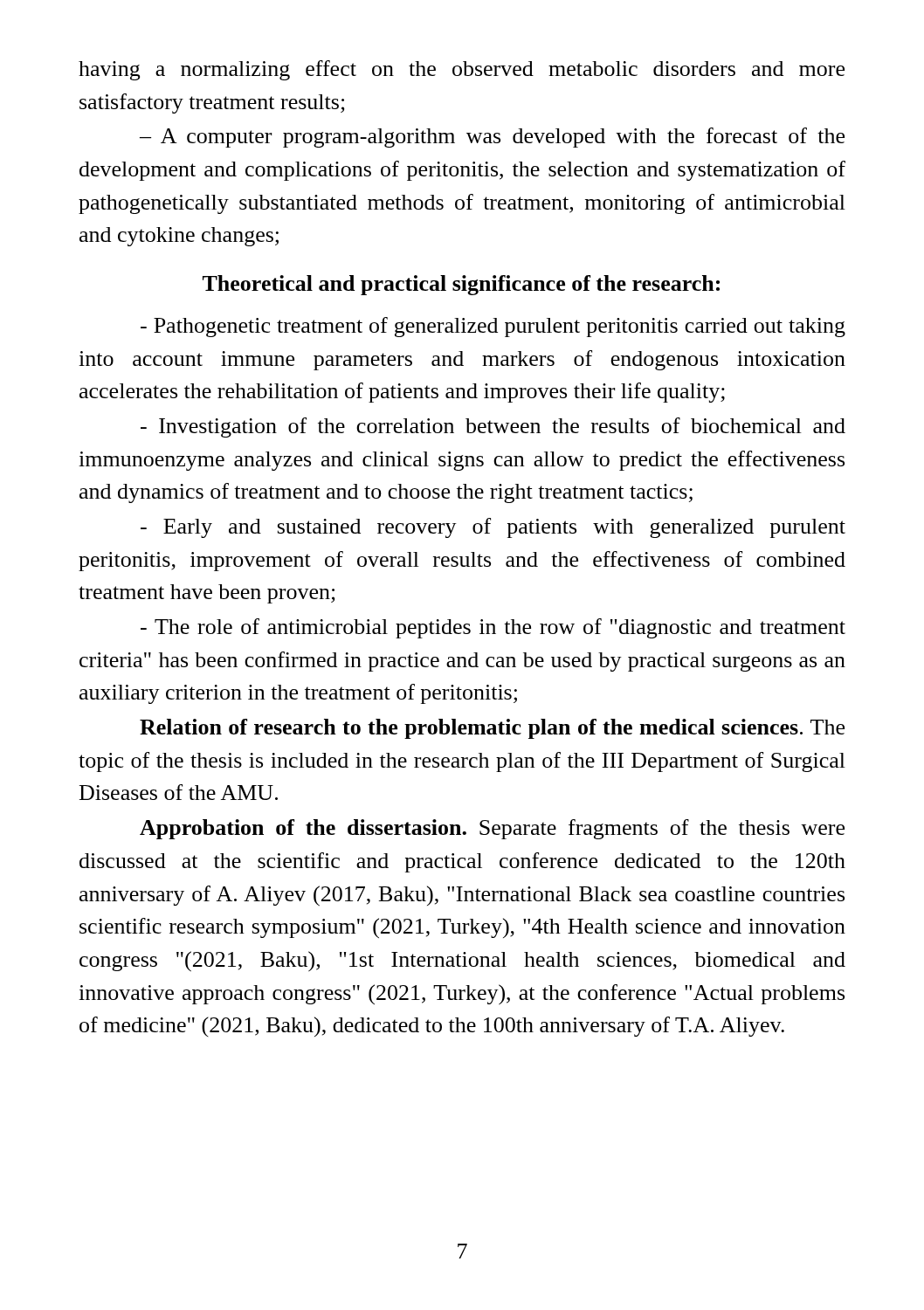Find the list item that reads "– A computer program-algorithm"
The height and width of the screenshot is (1310, 924).
point(462,186)
